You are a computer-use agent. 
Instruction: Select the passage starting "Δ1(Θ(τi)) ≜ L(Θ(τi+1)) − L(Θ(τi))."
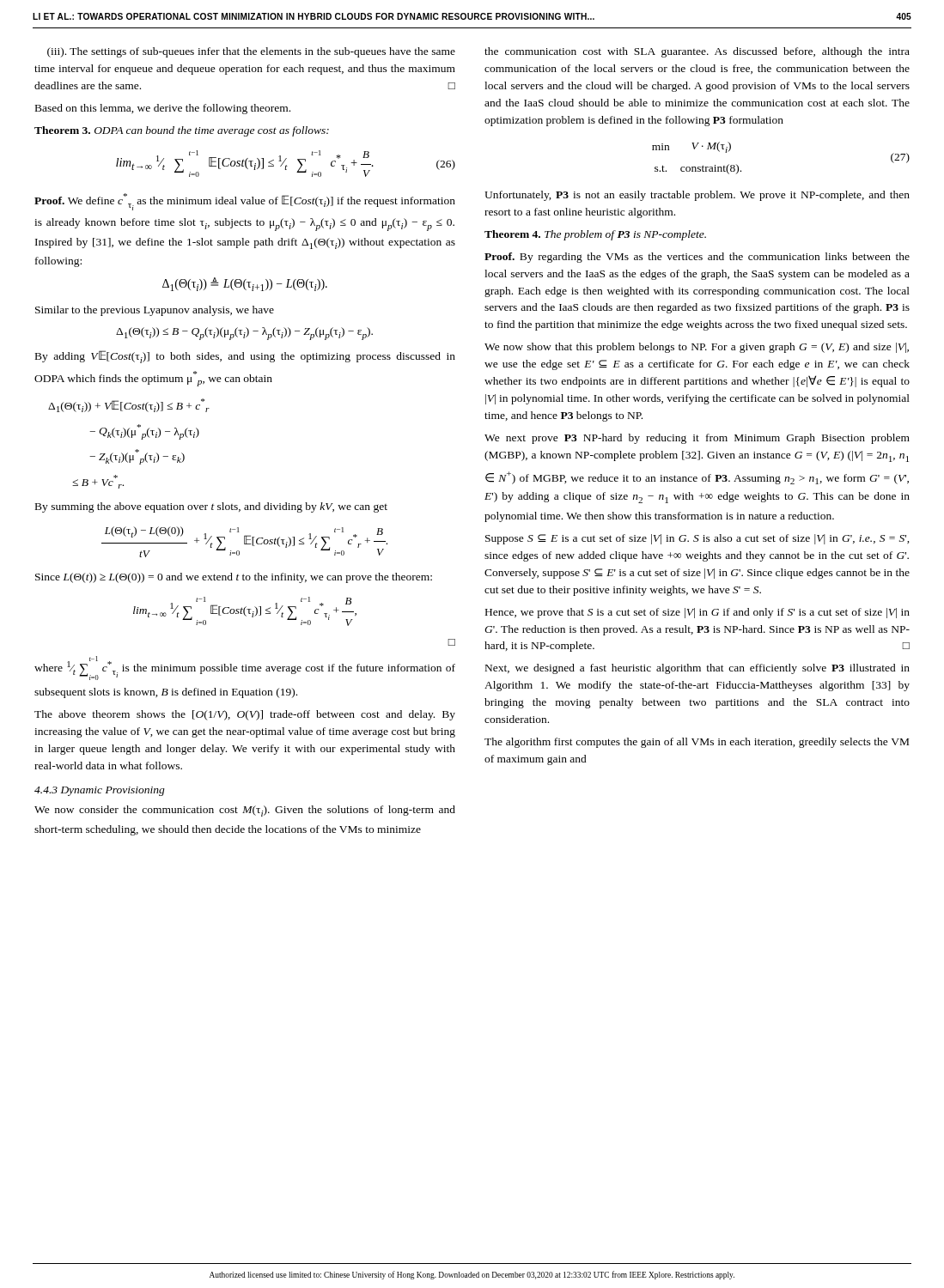[x=245, y=285]
